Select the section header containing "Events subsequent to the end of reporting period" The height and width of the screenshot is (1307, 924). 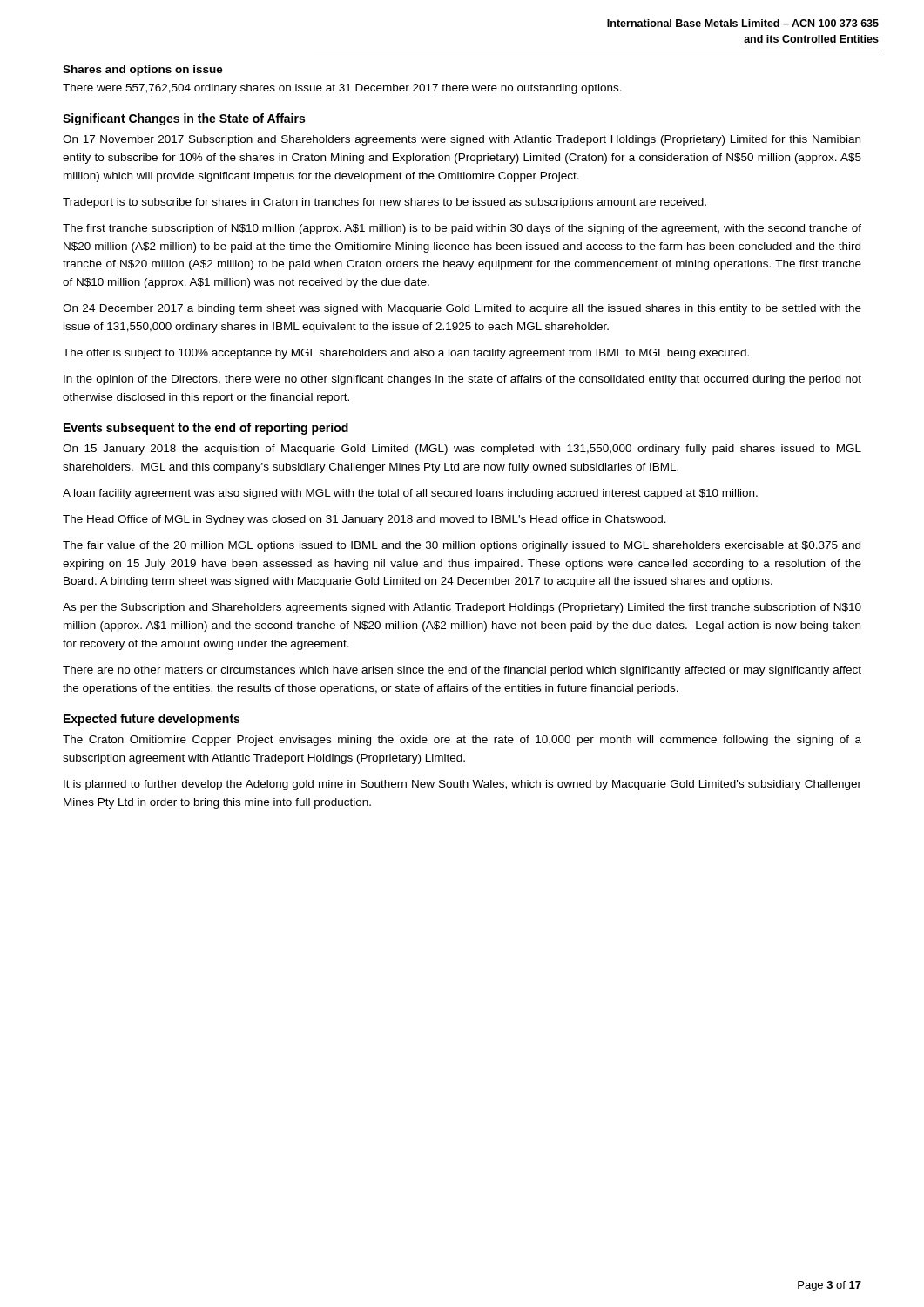pos(206,428)
